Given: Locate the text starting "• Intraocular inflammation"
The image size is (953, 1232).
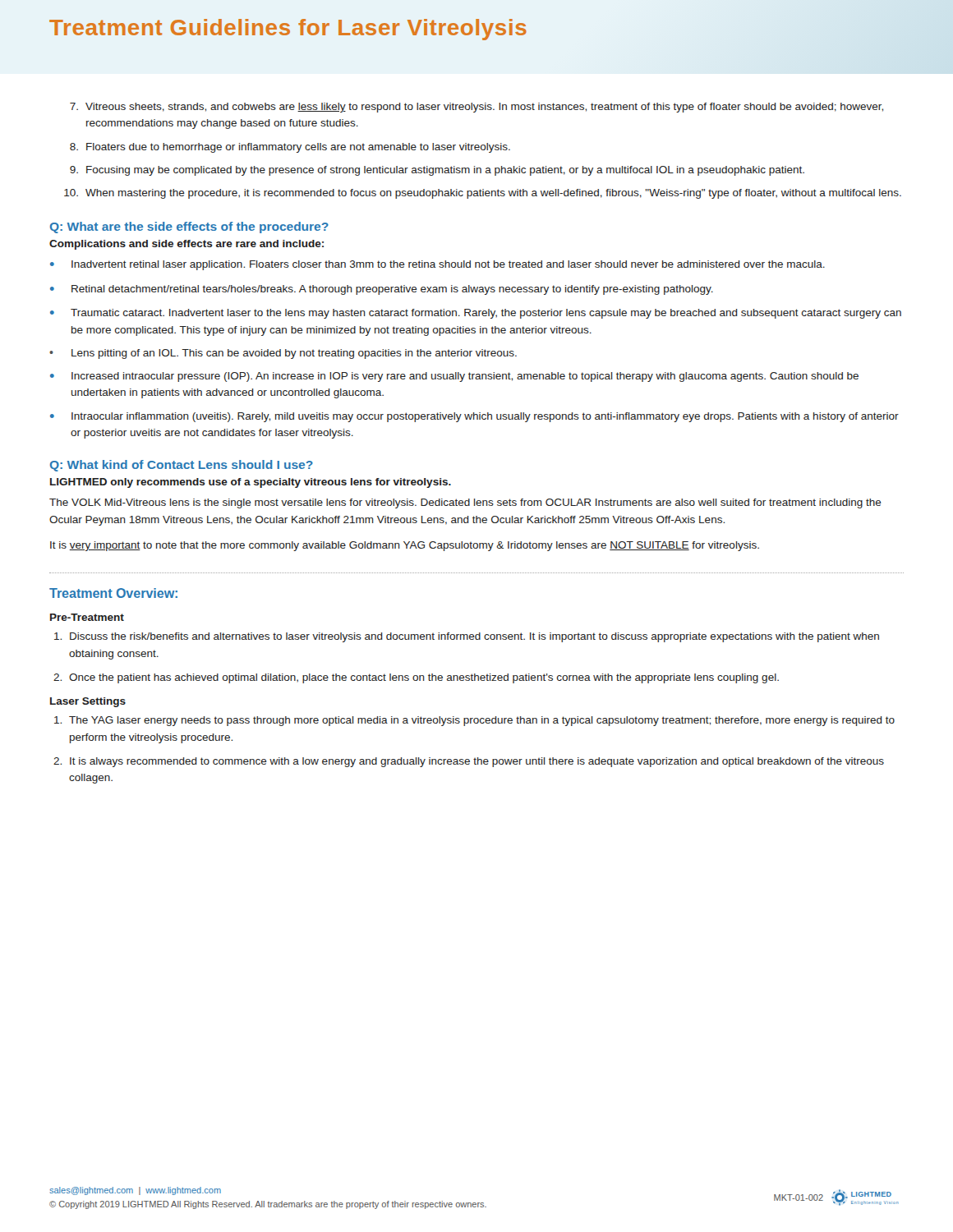Looking at the screenshot, I should click(x=476, y=425).
